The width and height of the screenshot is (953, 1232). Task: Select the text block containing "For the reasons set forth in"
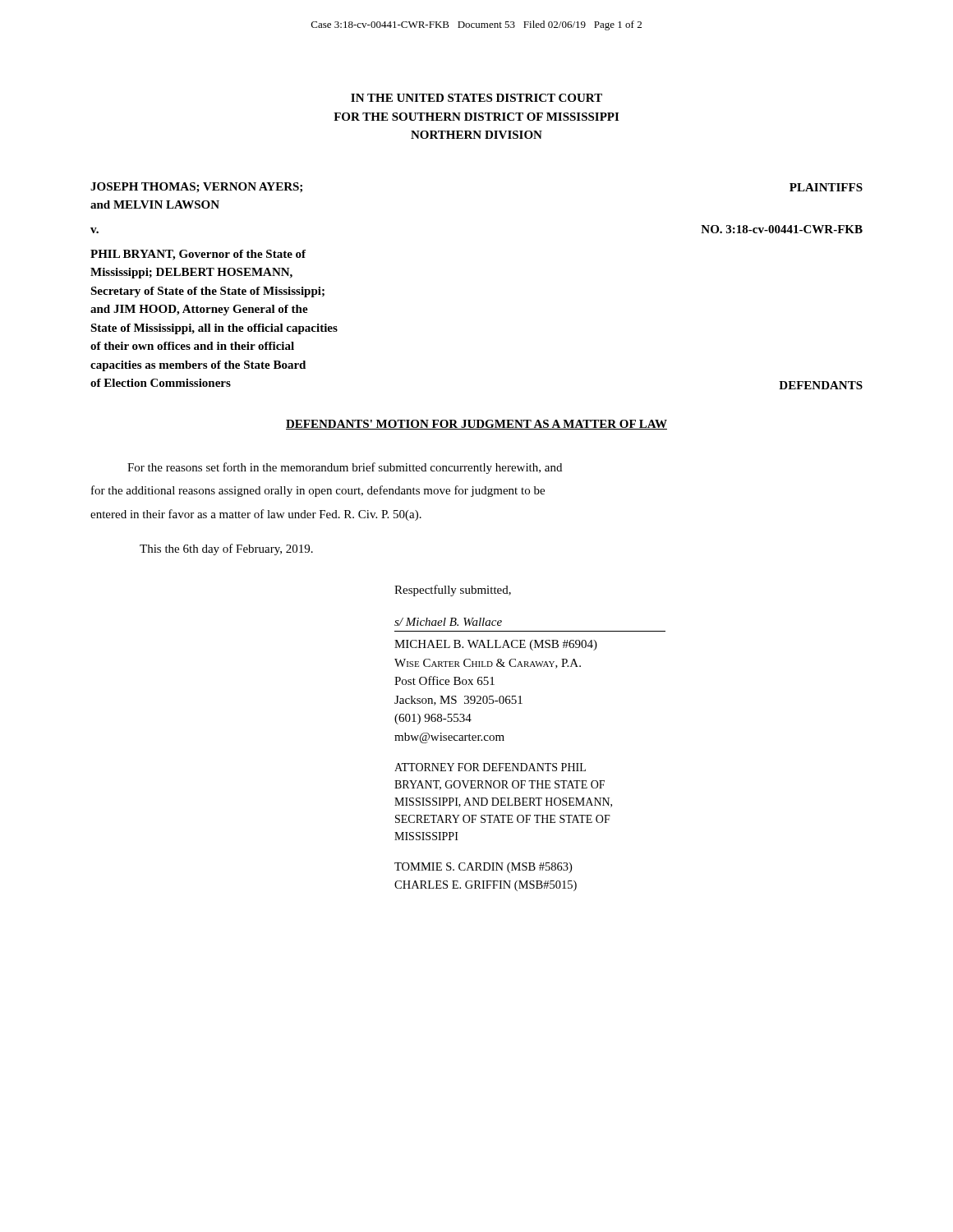[x=326, y=467]
